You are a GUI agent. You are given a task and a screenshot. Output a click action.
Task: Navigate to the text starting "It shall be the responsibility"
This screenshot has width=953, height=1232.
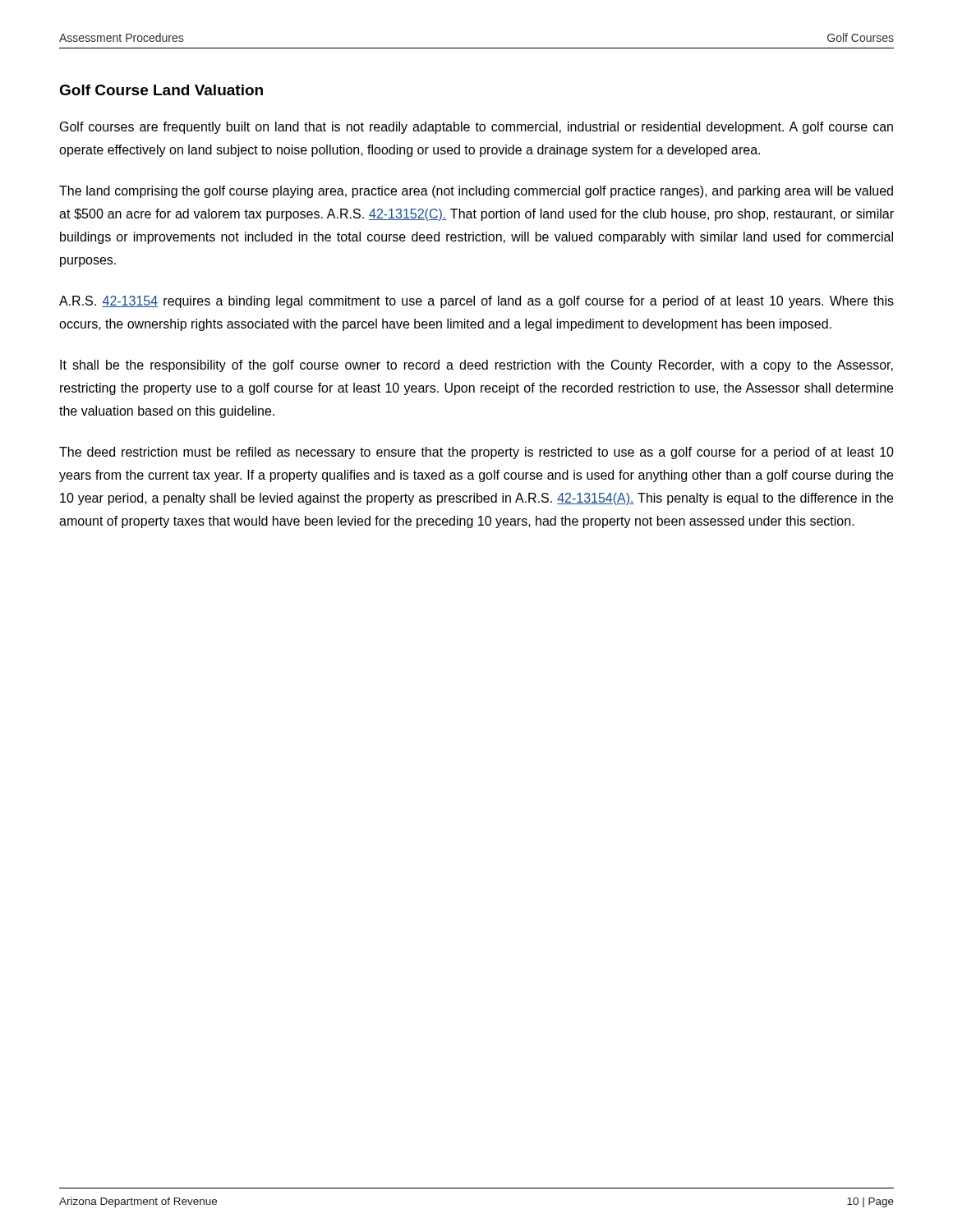click(476, 388)
